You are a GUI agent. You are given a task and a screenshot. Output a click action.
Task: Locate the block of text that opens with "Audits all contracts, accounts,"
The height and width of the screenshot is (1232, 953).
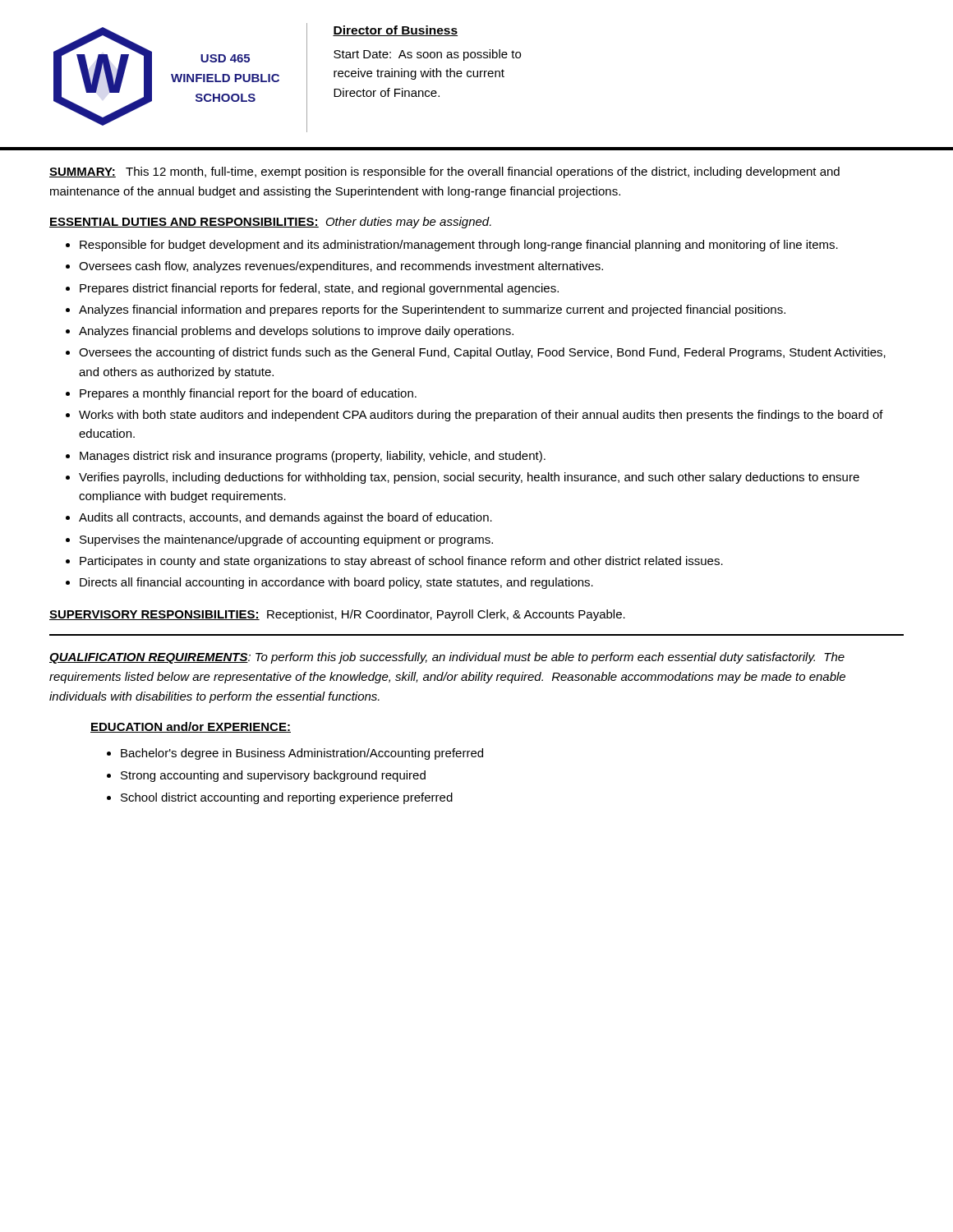point(286,517)
